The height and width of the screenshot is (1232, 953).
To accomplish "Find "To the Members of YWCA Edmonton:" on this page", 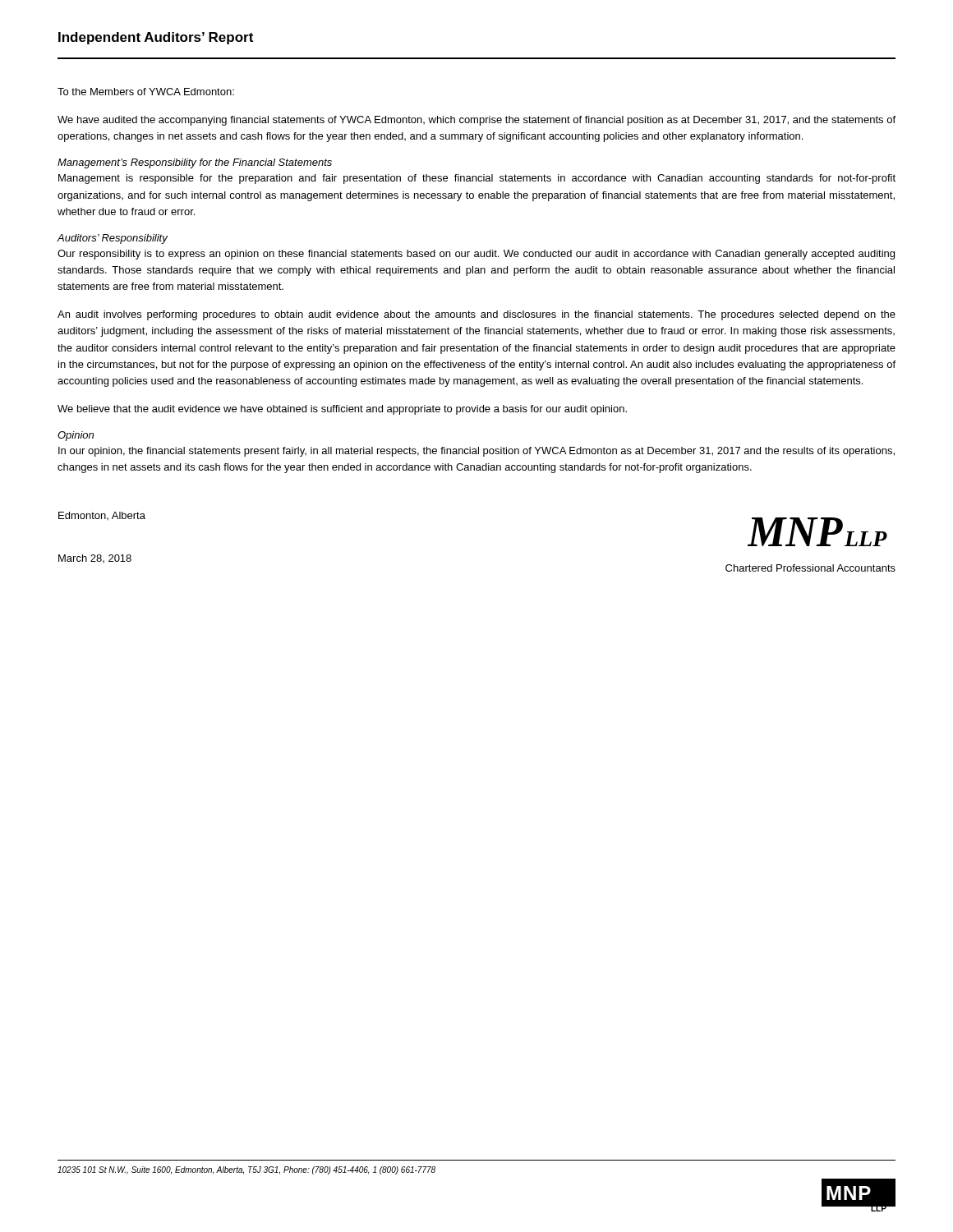I will [146, 92].
